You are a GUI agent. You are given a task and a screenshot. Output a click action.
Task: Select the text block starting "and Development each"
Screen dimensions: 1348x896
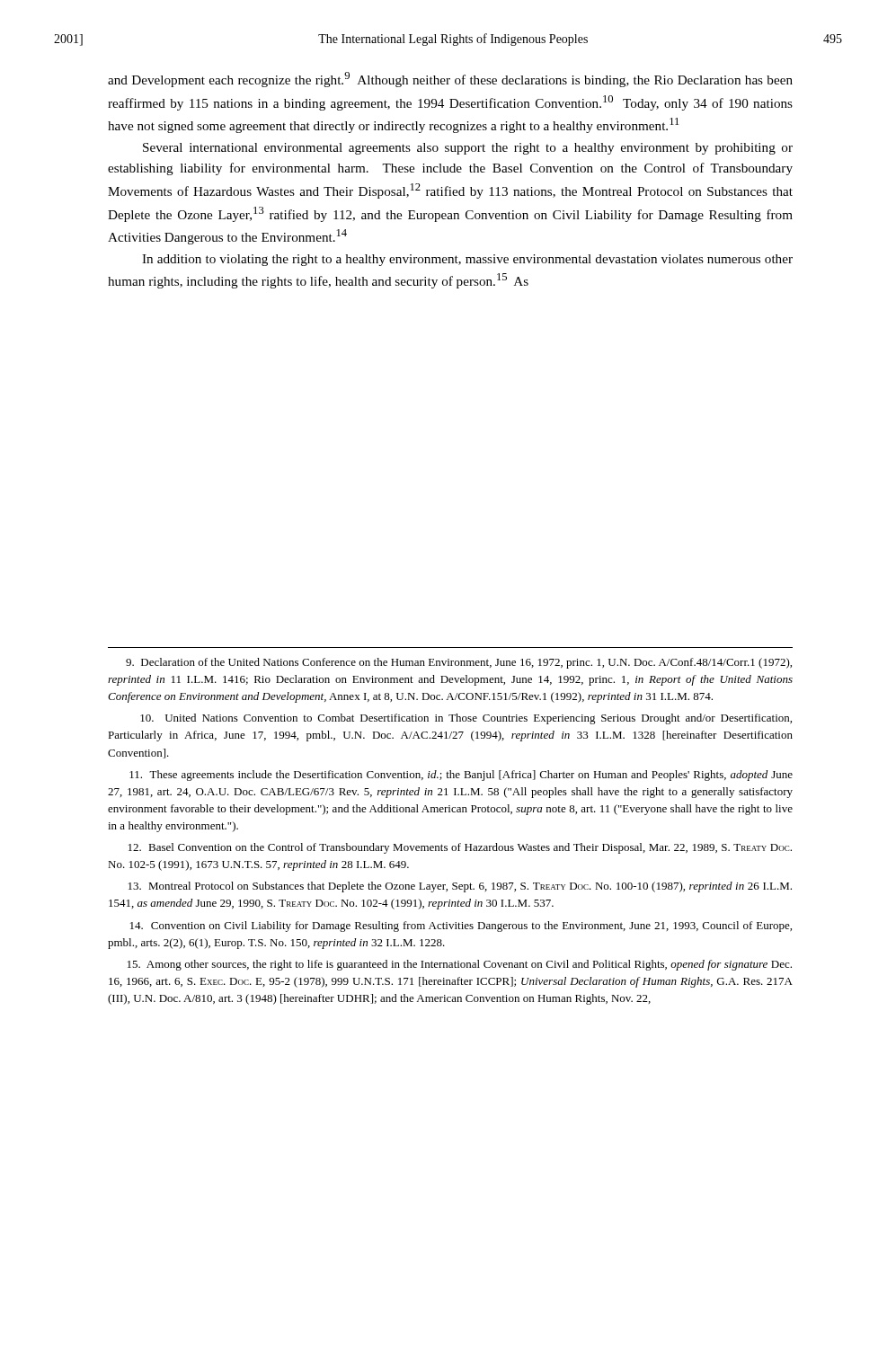tap(450, 102)
